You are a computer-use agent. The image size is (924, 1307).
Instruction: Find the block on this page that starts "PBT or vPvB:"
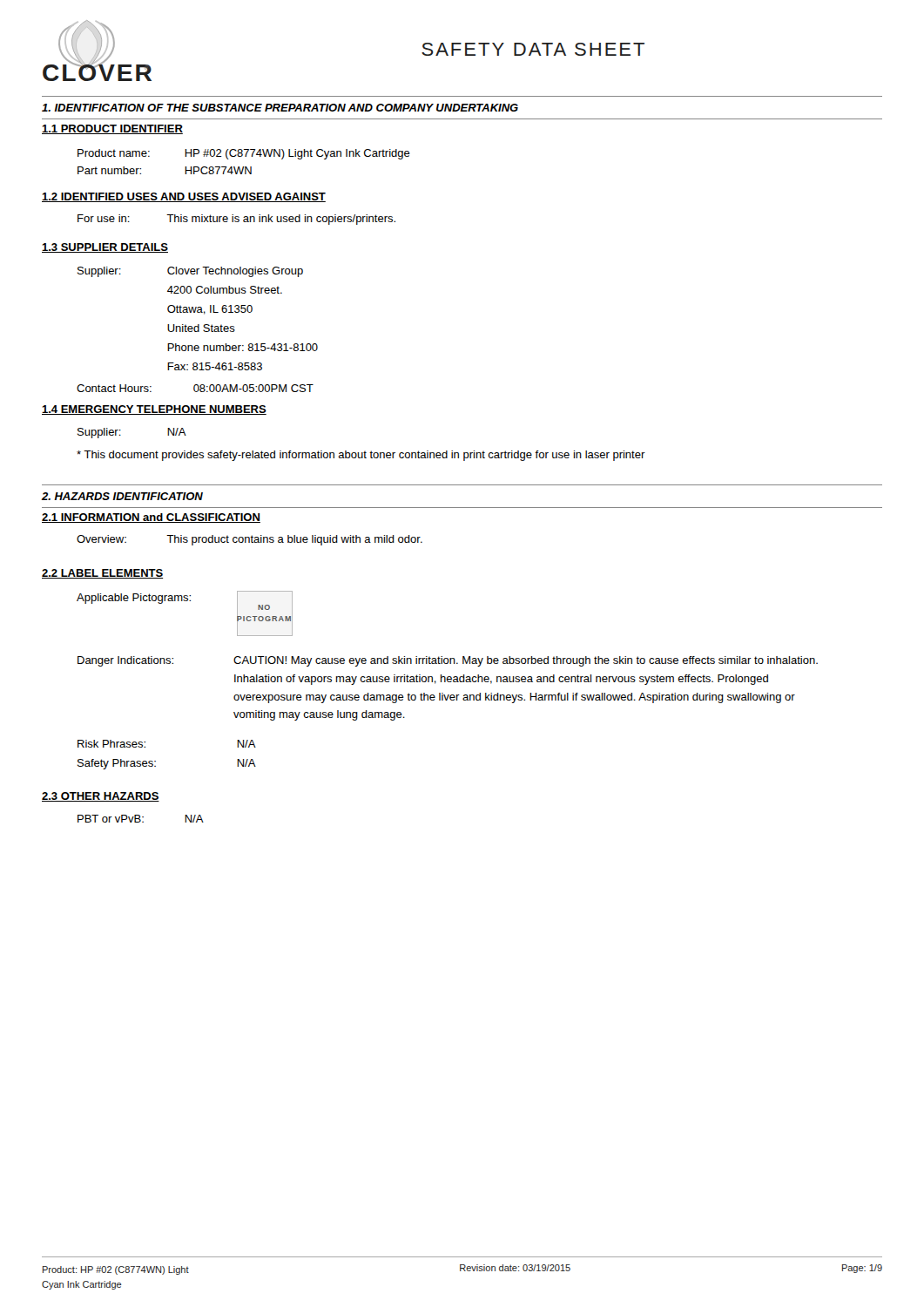click(x=140, y=819)
